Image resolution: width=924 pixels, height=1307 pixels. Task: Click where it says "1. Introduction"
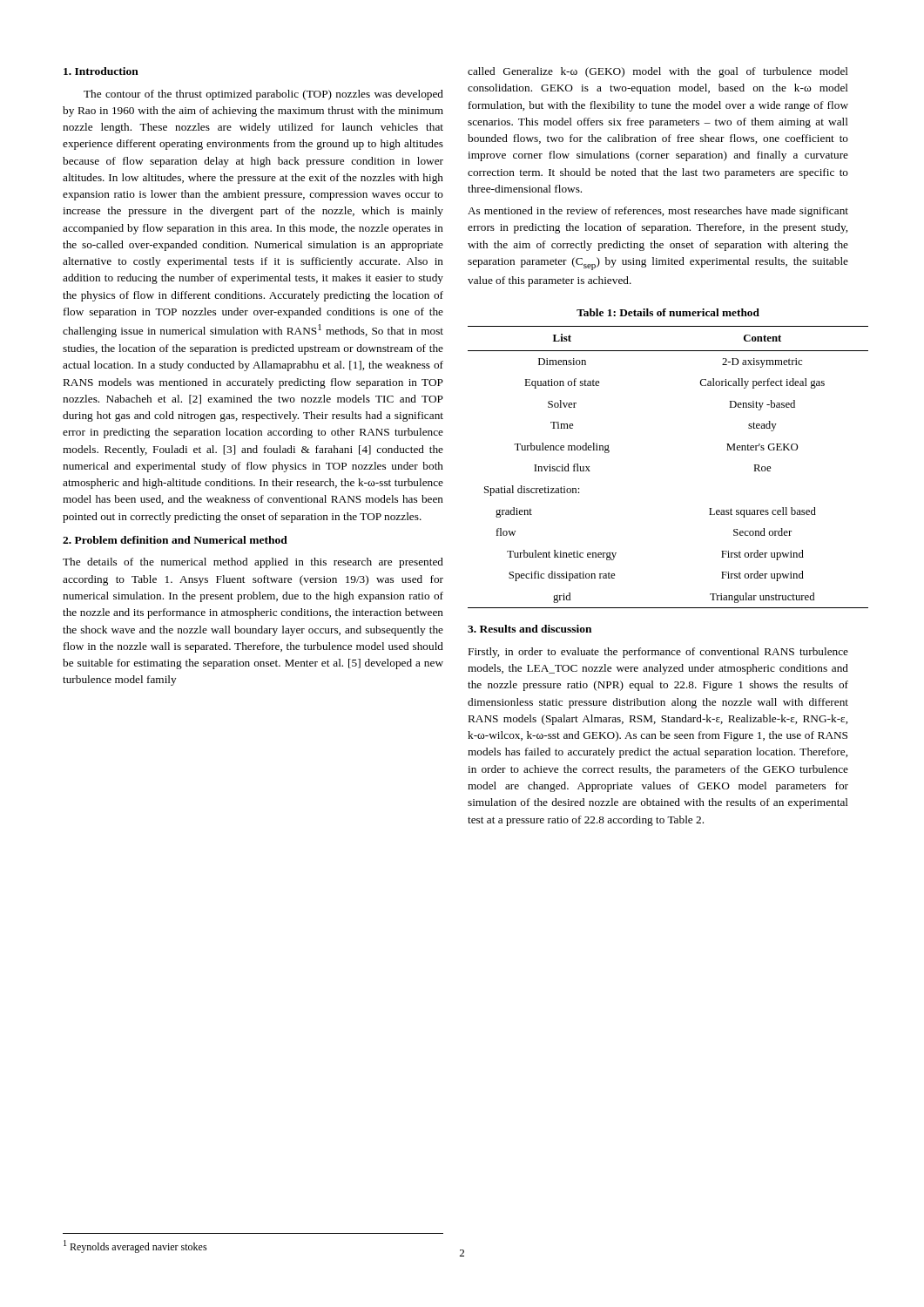tap(101, 71)
